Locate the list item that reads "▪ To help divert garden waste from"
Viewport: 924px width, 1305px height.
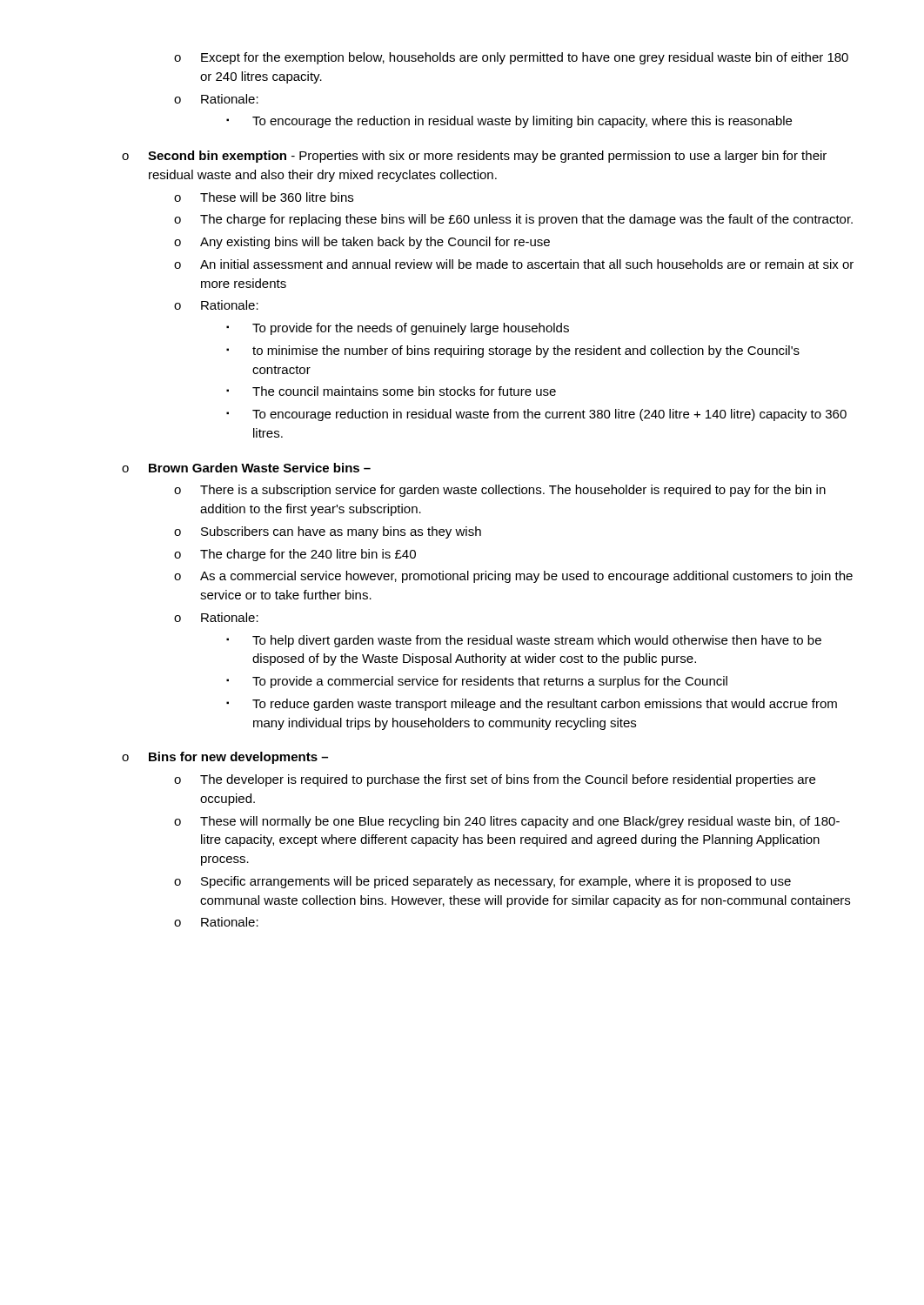point(540,649)
